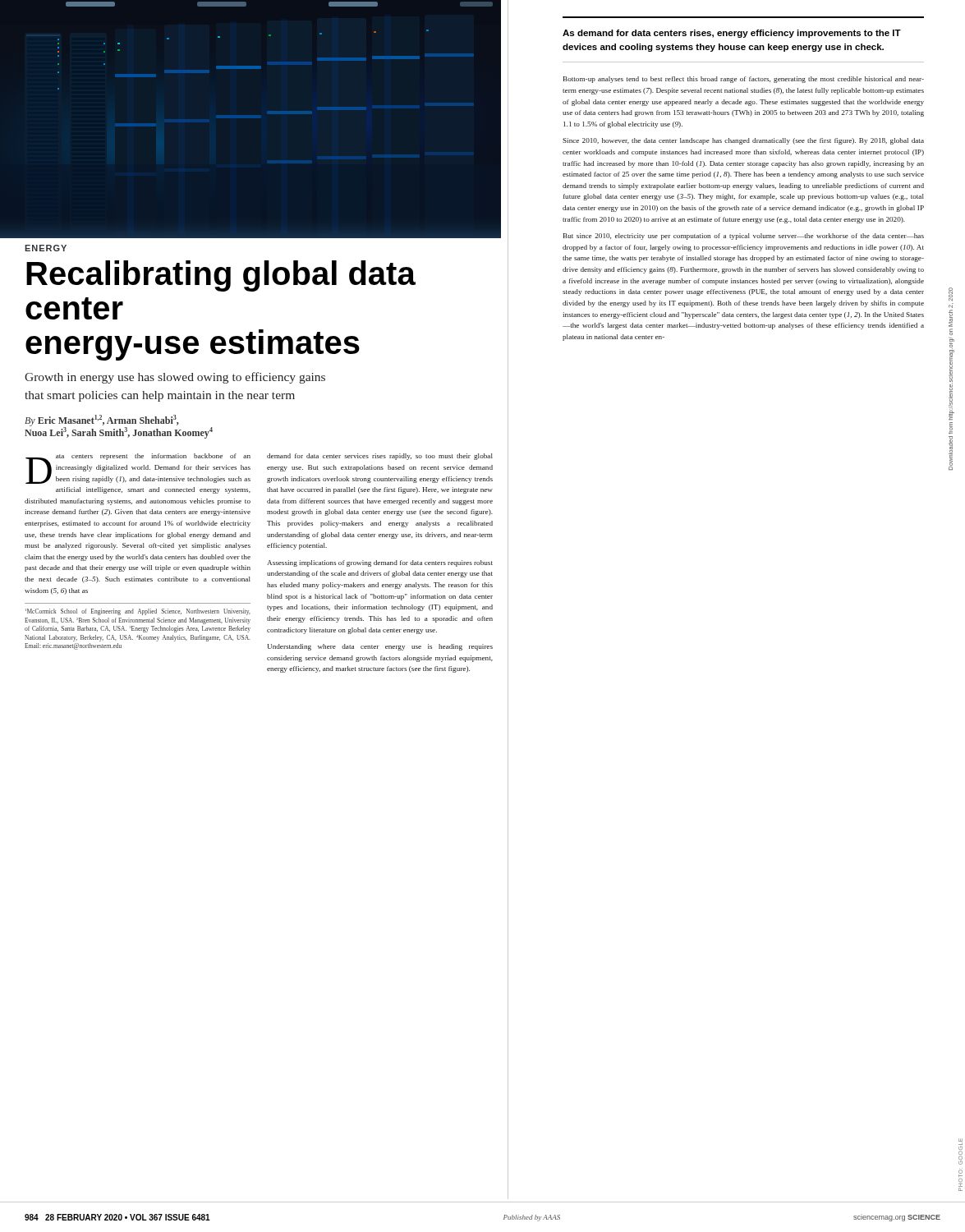Find a photo
The height and width of the screenshot is (1232, 965).
[250, 119]
